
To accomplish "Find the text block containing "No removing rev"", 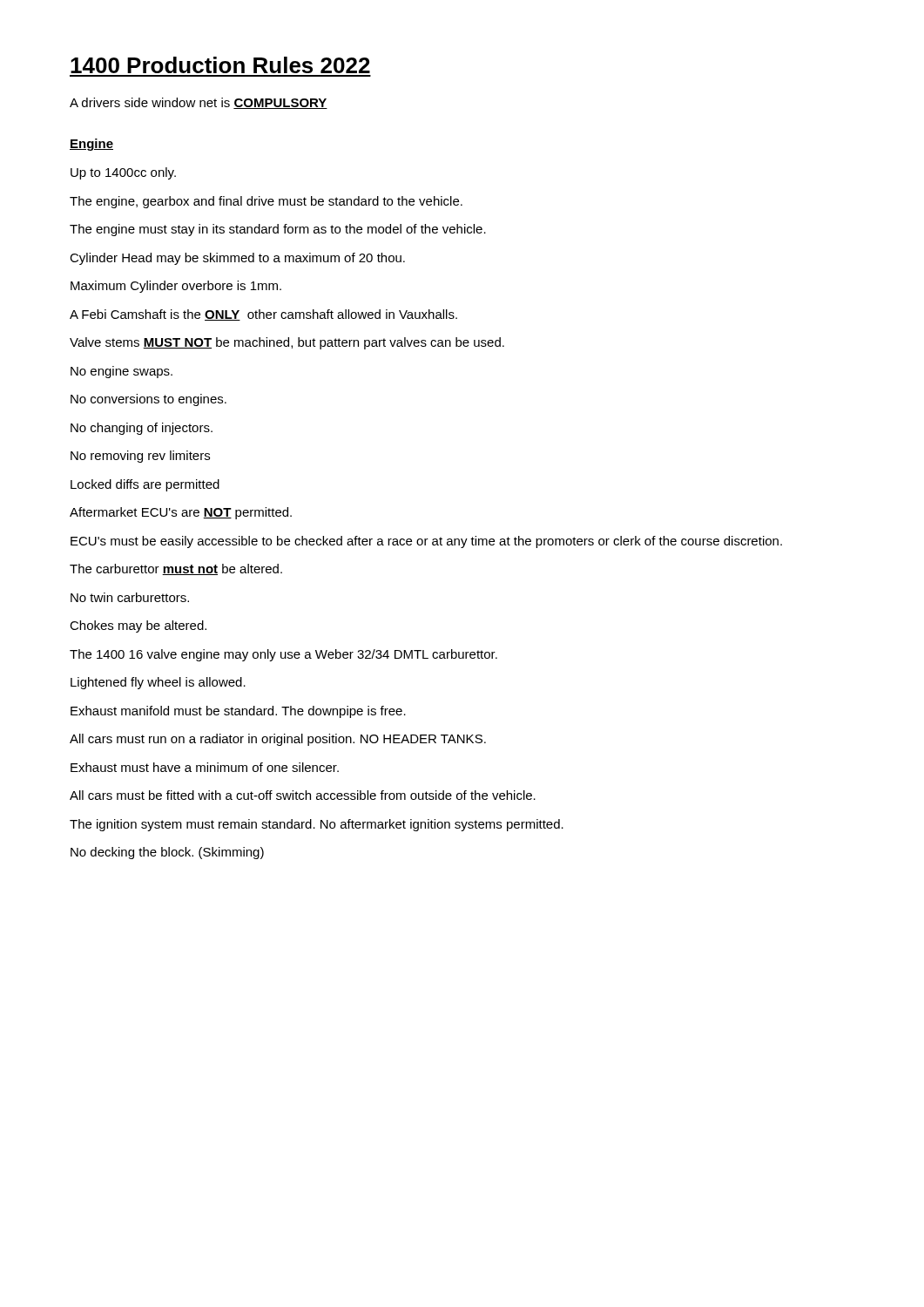I will point(140,455).
